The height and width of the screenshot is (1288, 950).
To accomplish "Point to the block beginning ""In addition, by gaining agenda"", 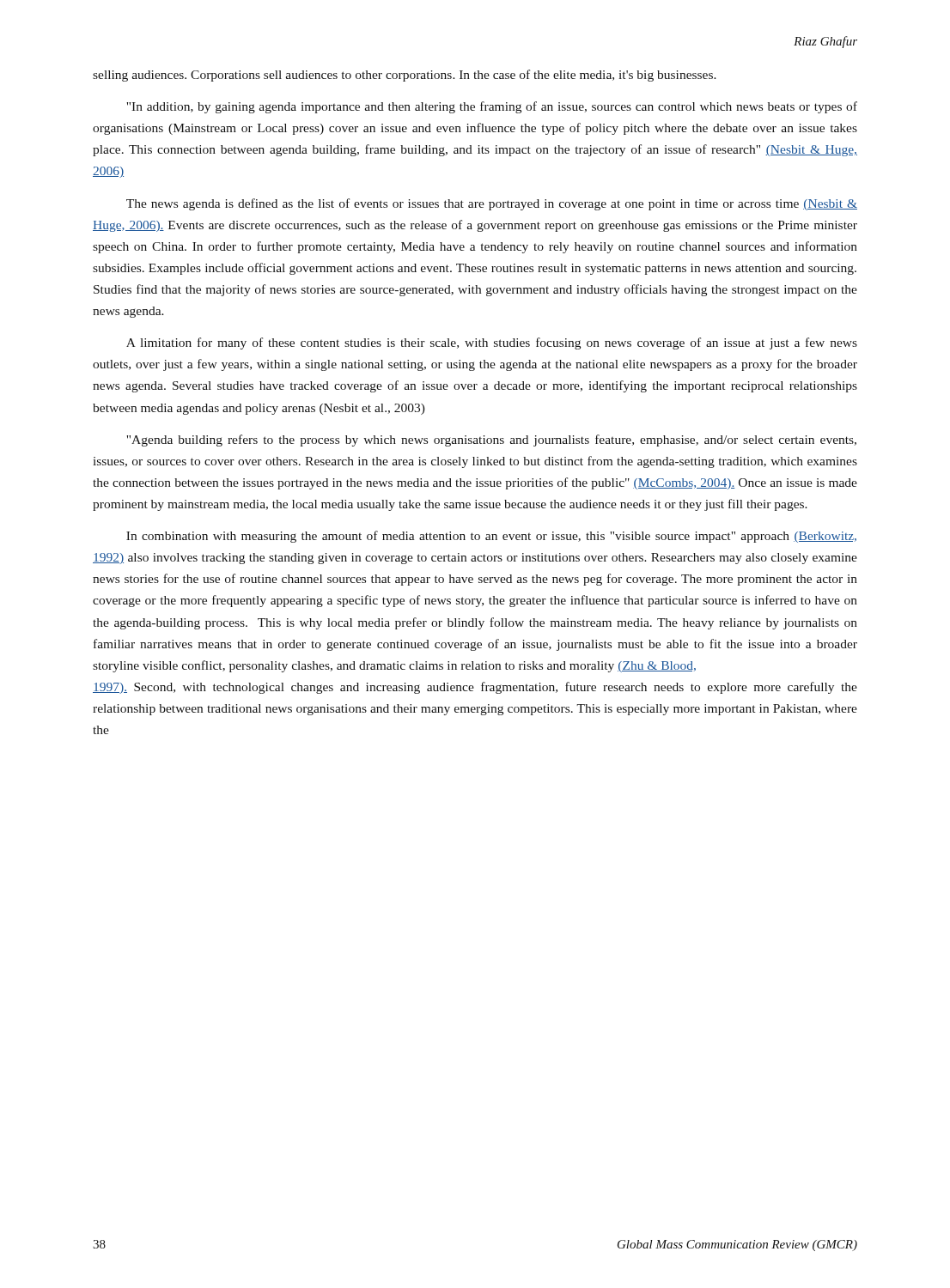I will [475, 139].
